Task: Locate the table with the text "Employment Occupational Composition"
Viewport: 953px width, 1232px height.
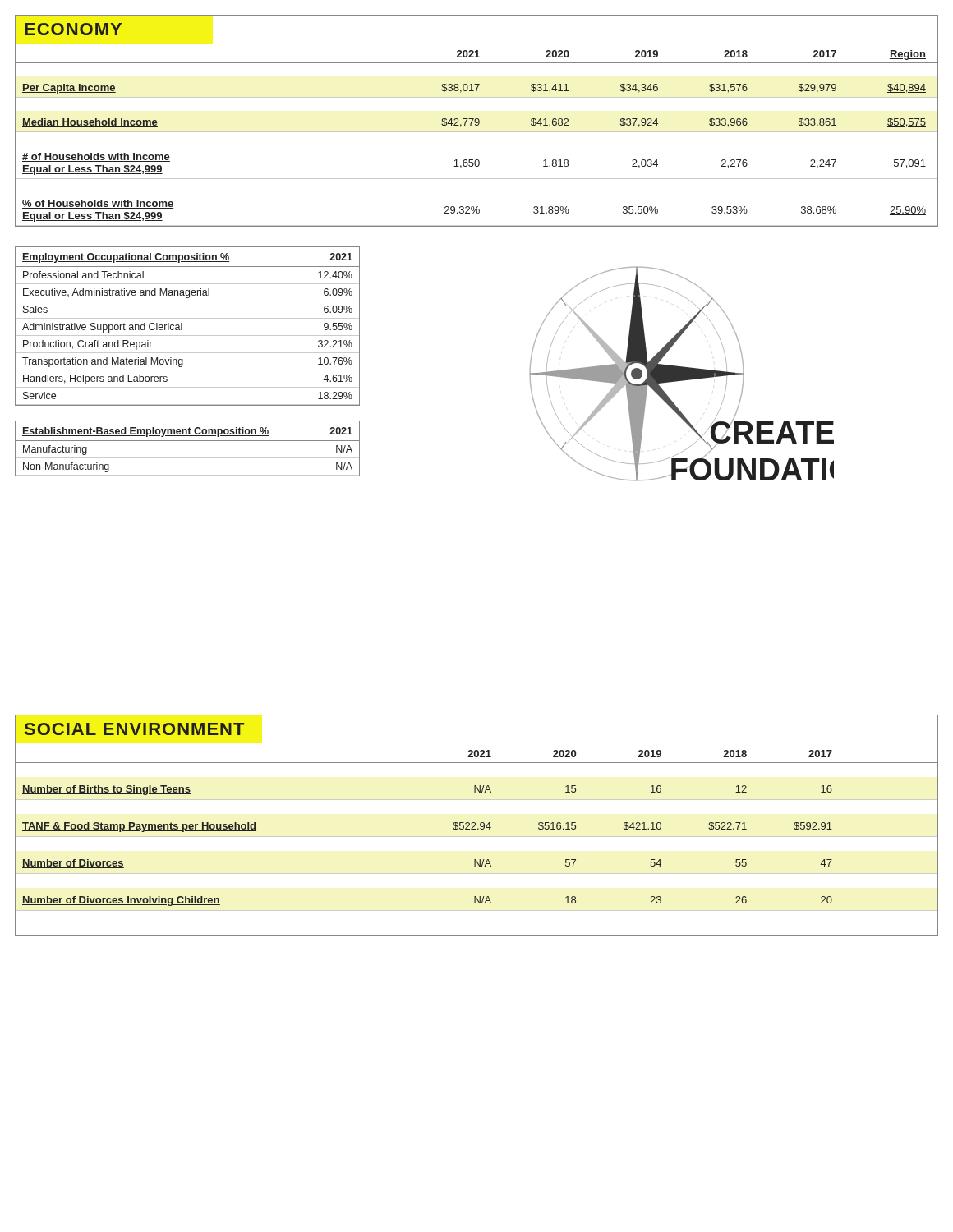Action: (x=187, y=326)
